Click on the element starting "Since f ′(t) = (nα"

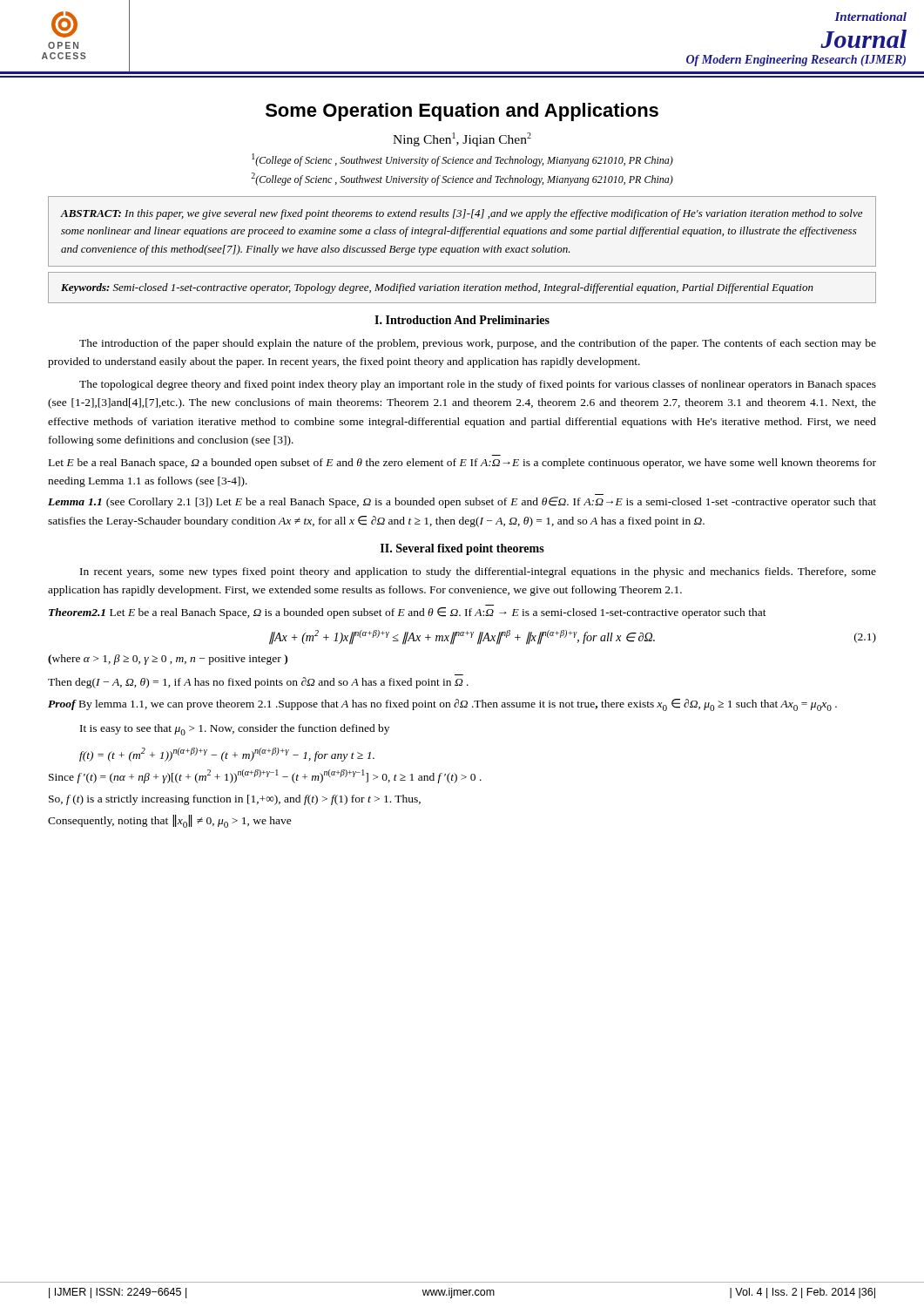tap(265, 776)
